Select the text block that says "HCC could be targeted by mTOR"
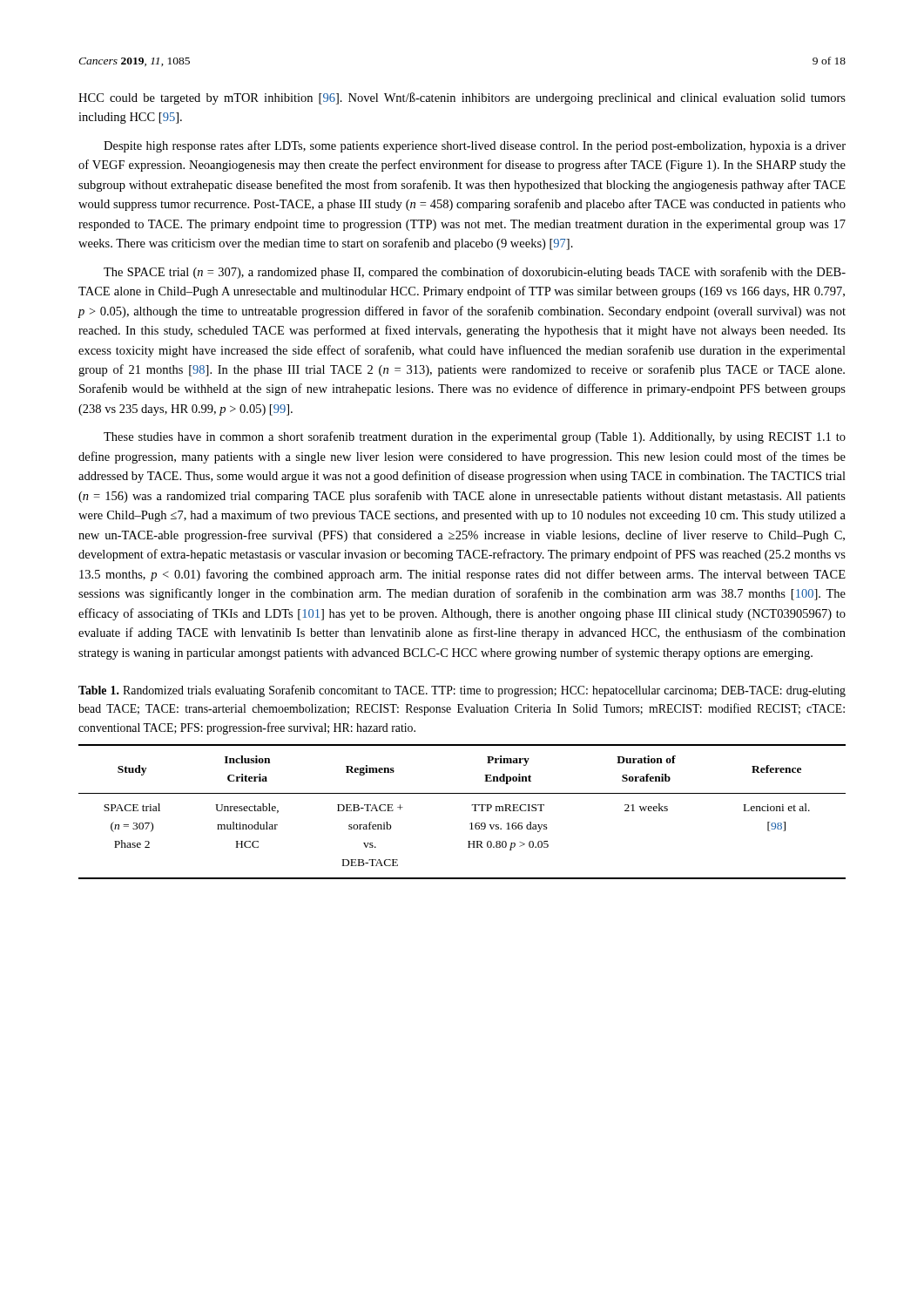Image resolution: width=924 pixels, height=1307 pixels. [x=462, y=107]
